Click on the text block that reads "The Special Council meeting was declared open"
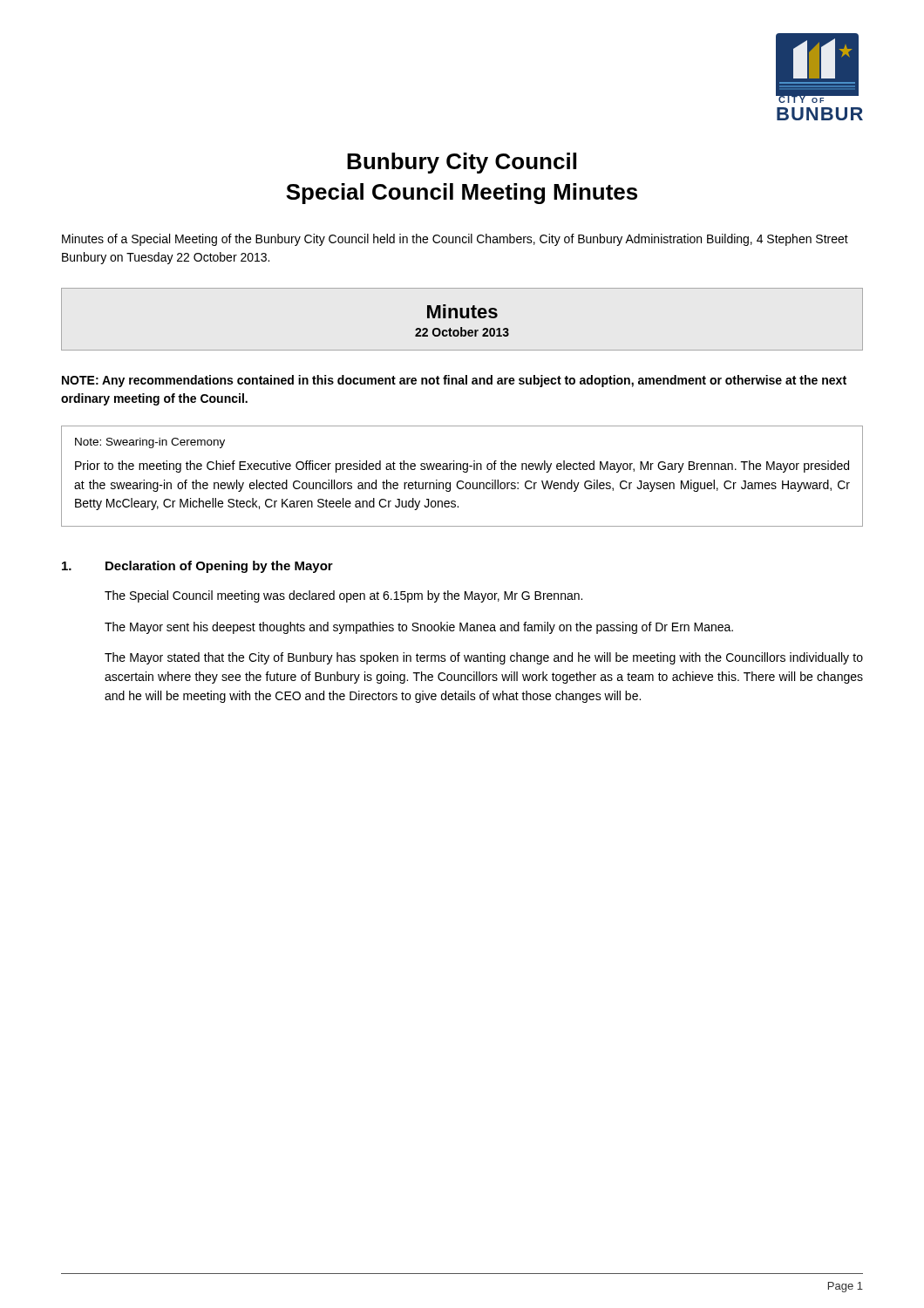 (x=484, y=596)
